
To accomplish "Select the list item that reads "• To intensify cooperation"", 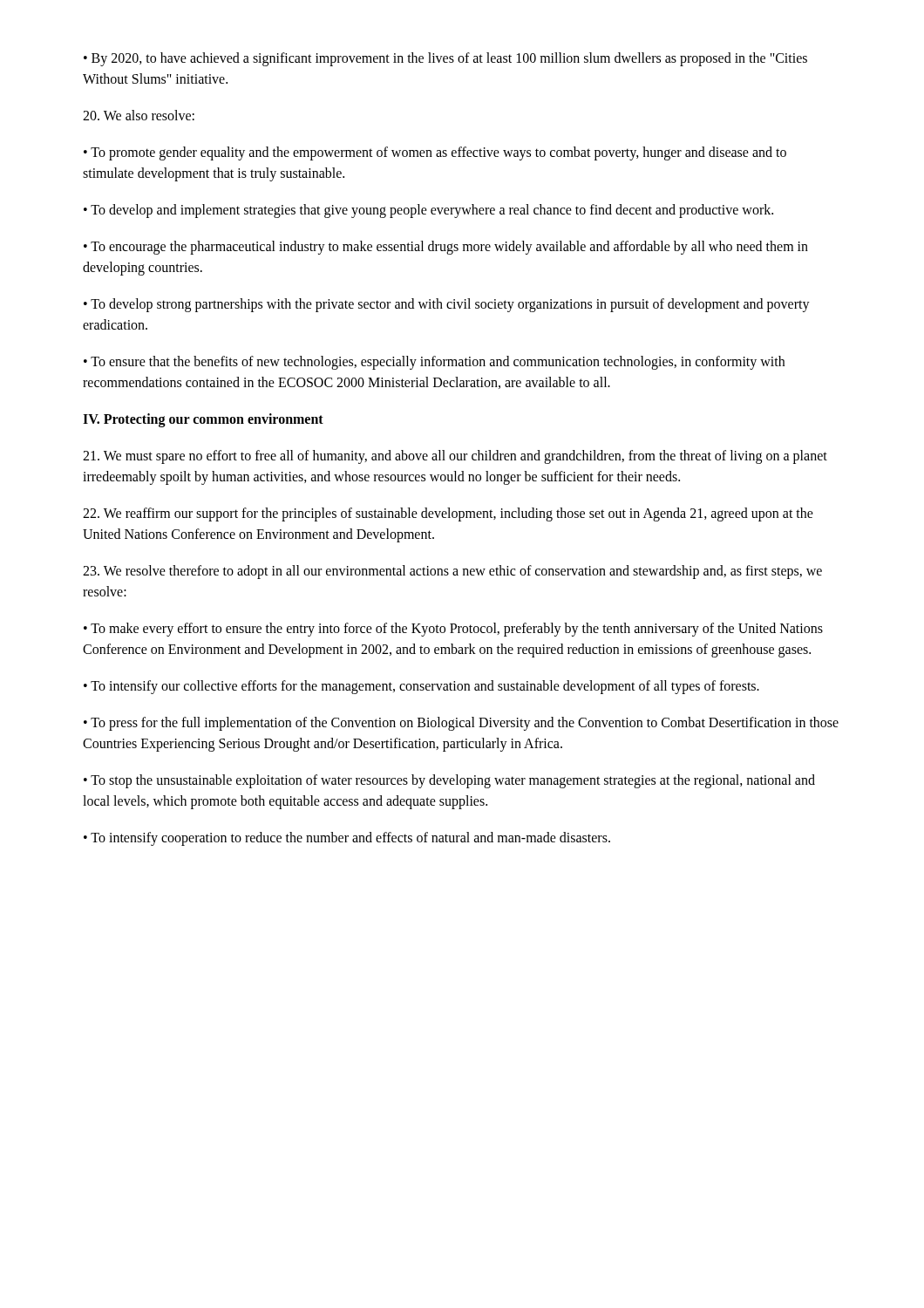I will [x=347, y=838].
